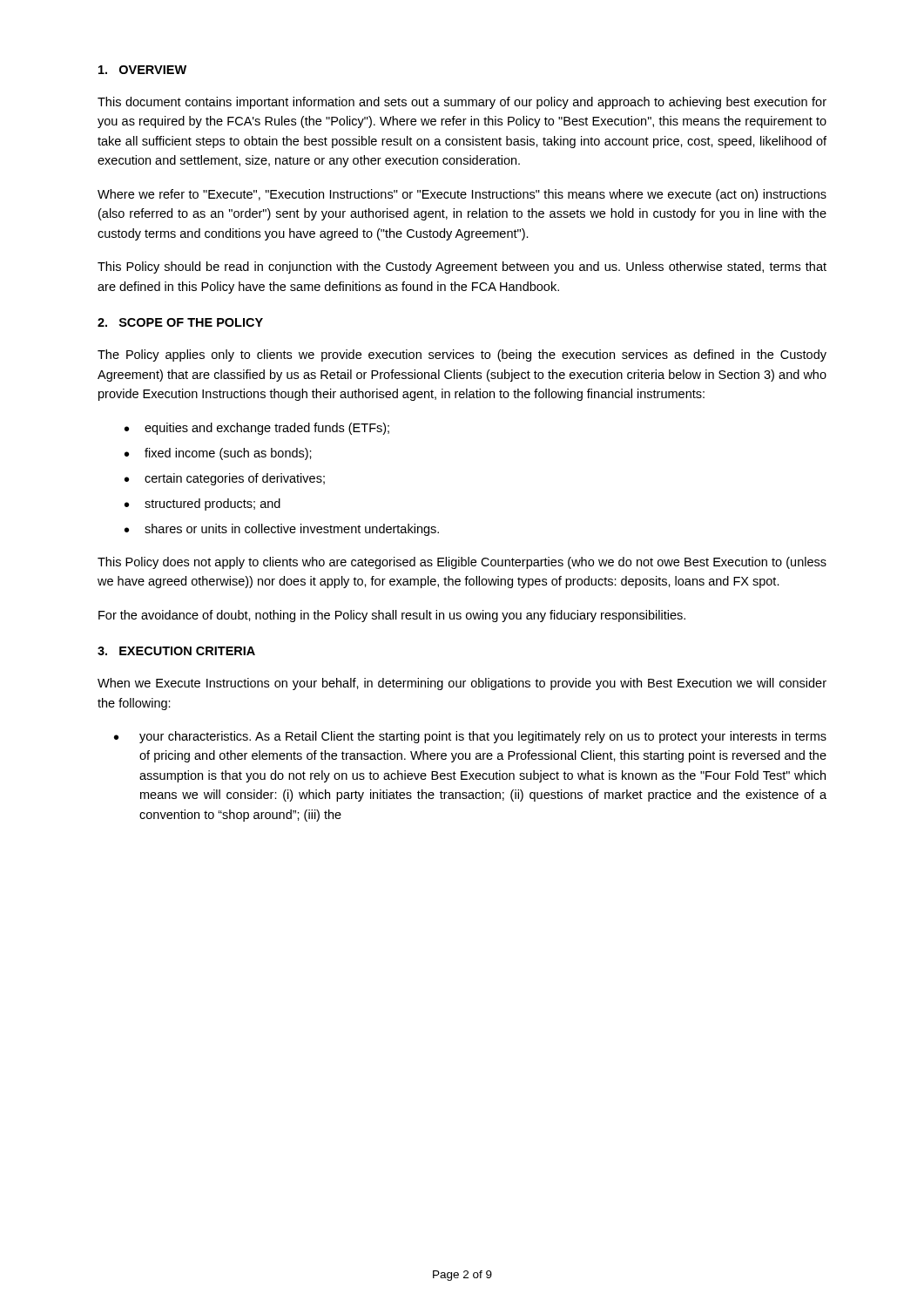Locate the block of text that opens with "This Policy should be read in conjunction"
924x1307 pixels.
click(462, 277)
